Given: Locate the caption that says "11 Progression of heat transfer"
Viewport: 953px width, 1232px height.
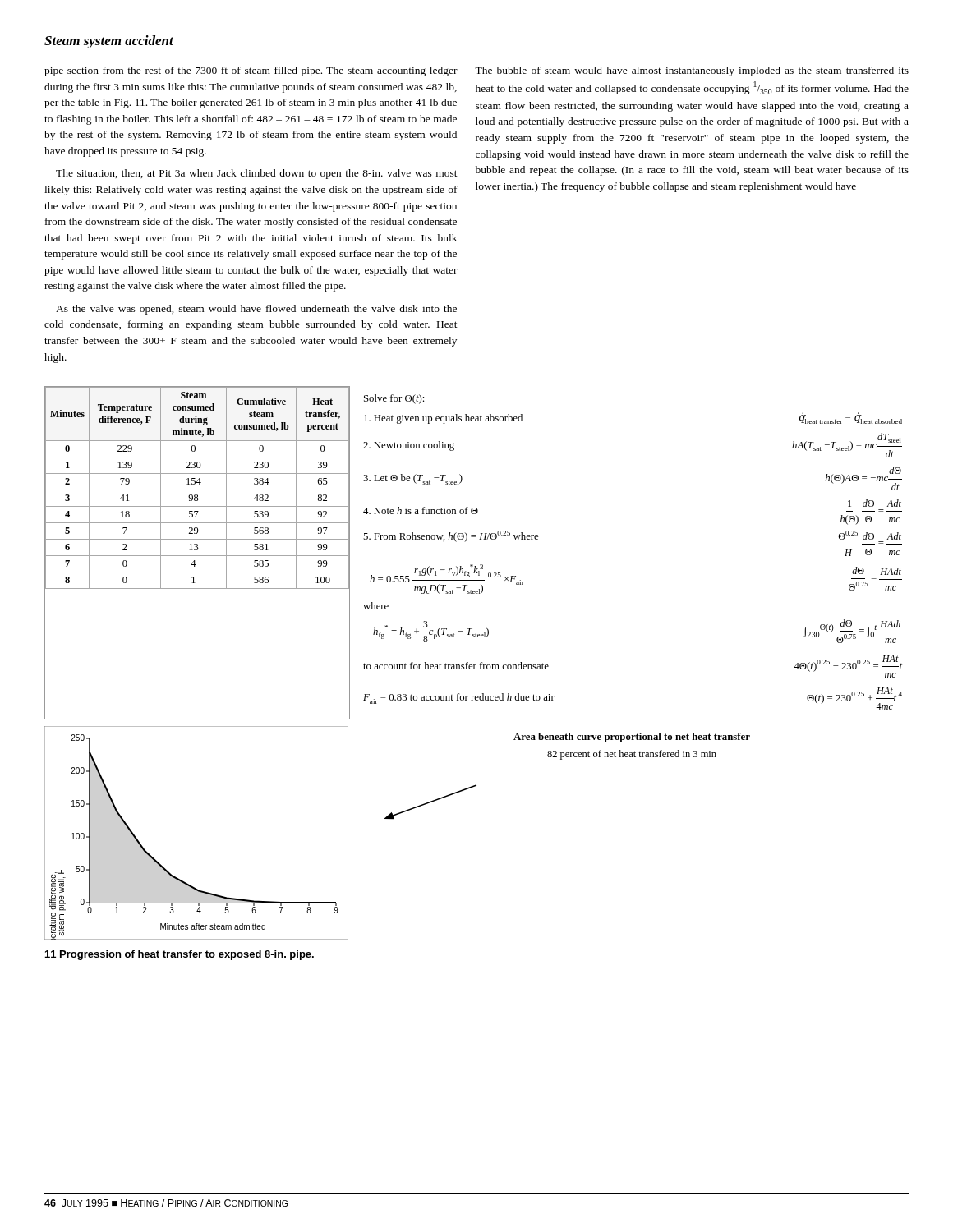Looking at the screenshot, I should click(x=179, y=954).
